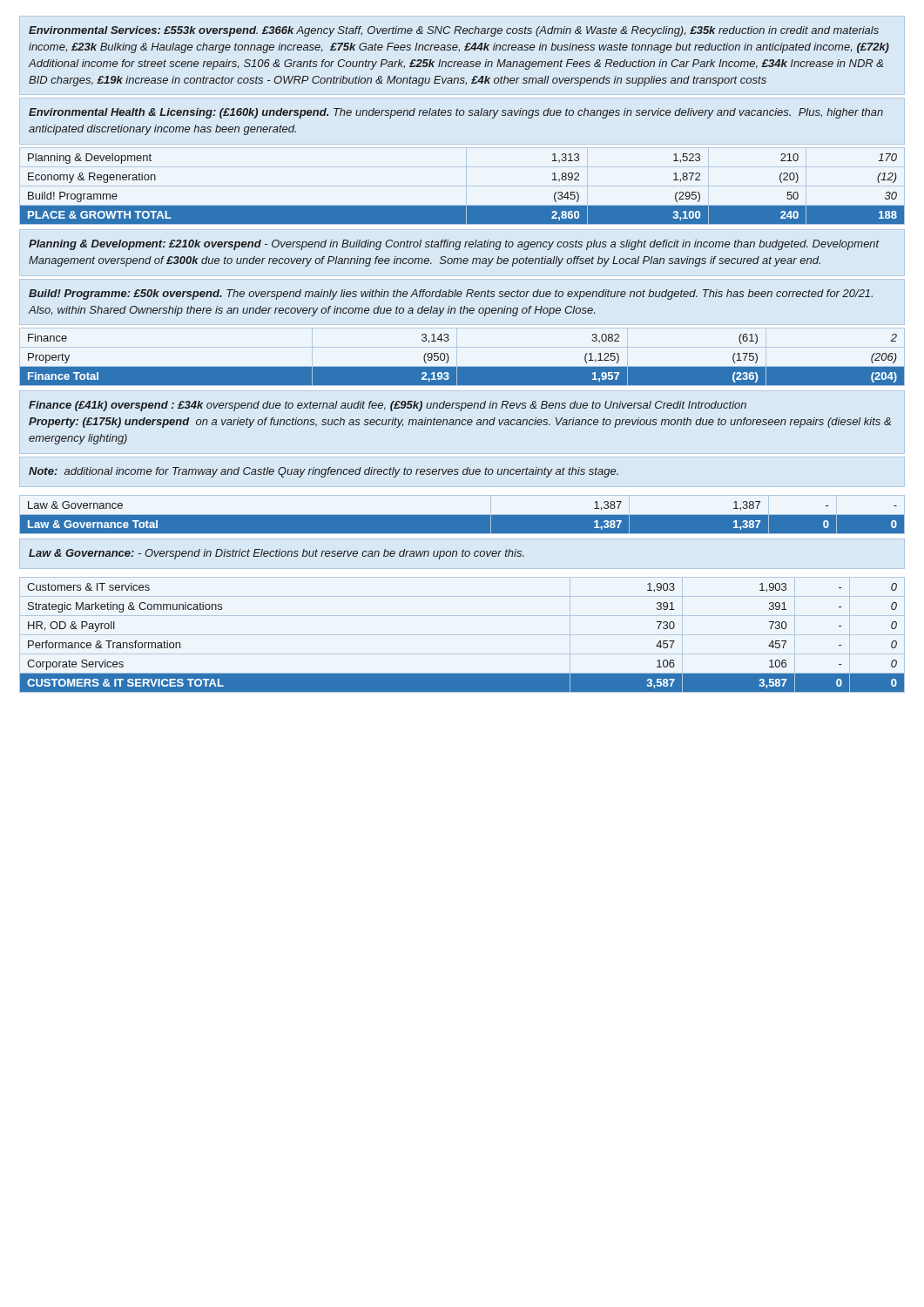Click on the element starting "Planning & Development: £210k overspend"
924x1307 pixels.
[454, 252]
